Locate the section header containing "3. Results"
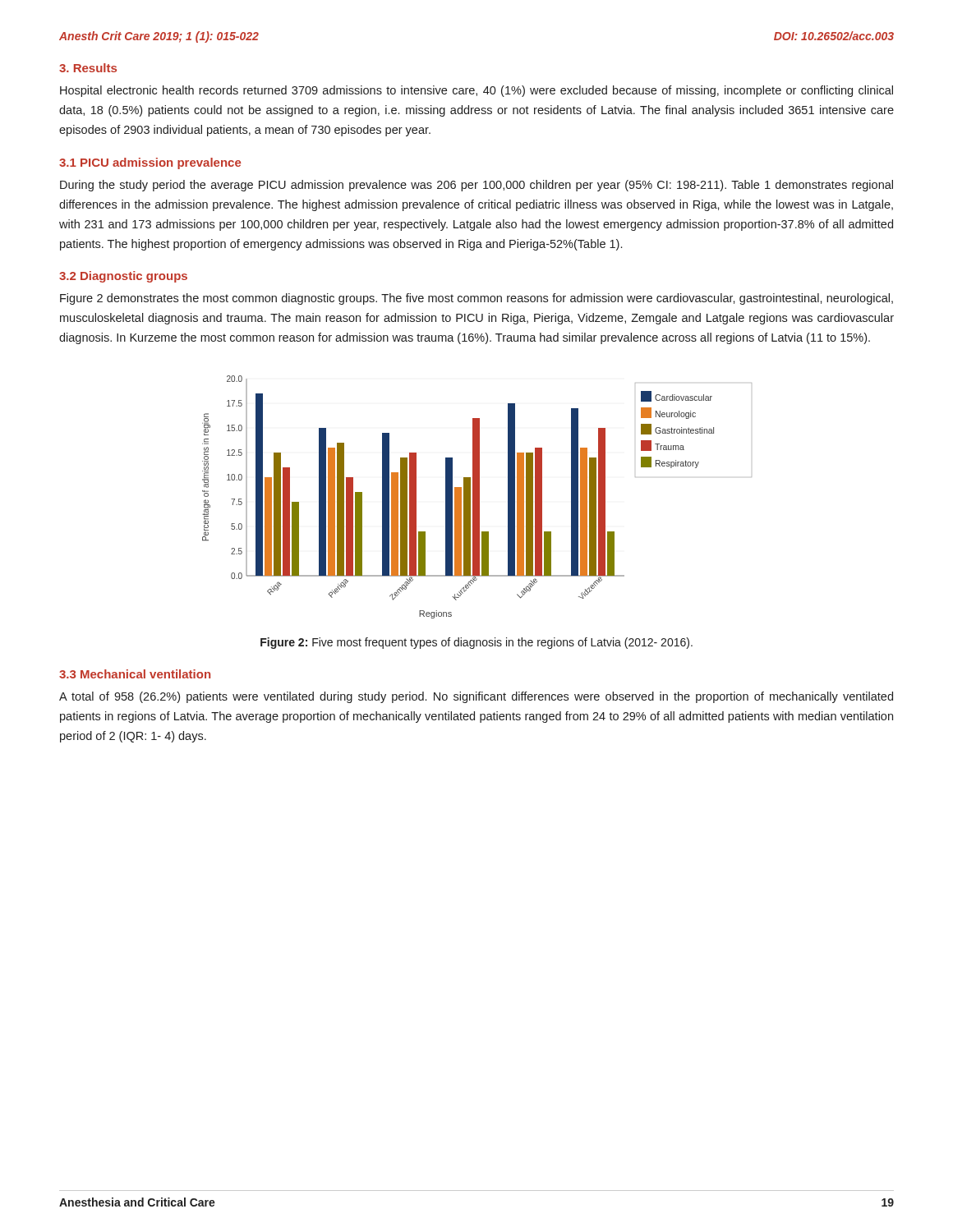This screenshot has height=1232, width=953. point(88,68)
